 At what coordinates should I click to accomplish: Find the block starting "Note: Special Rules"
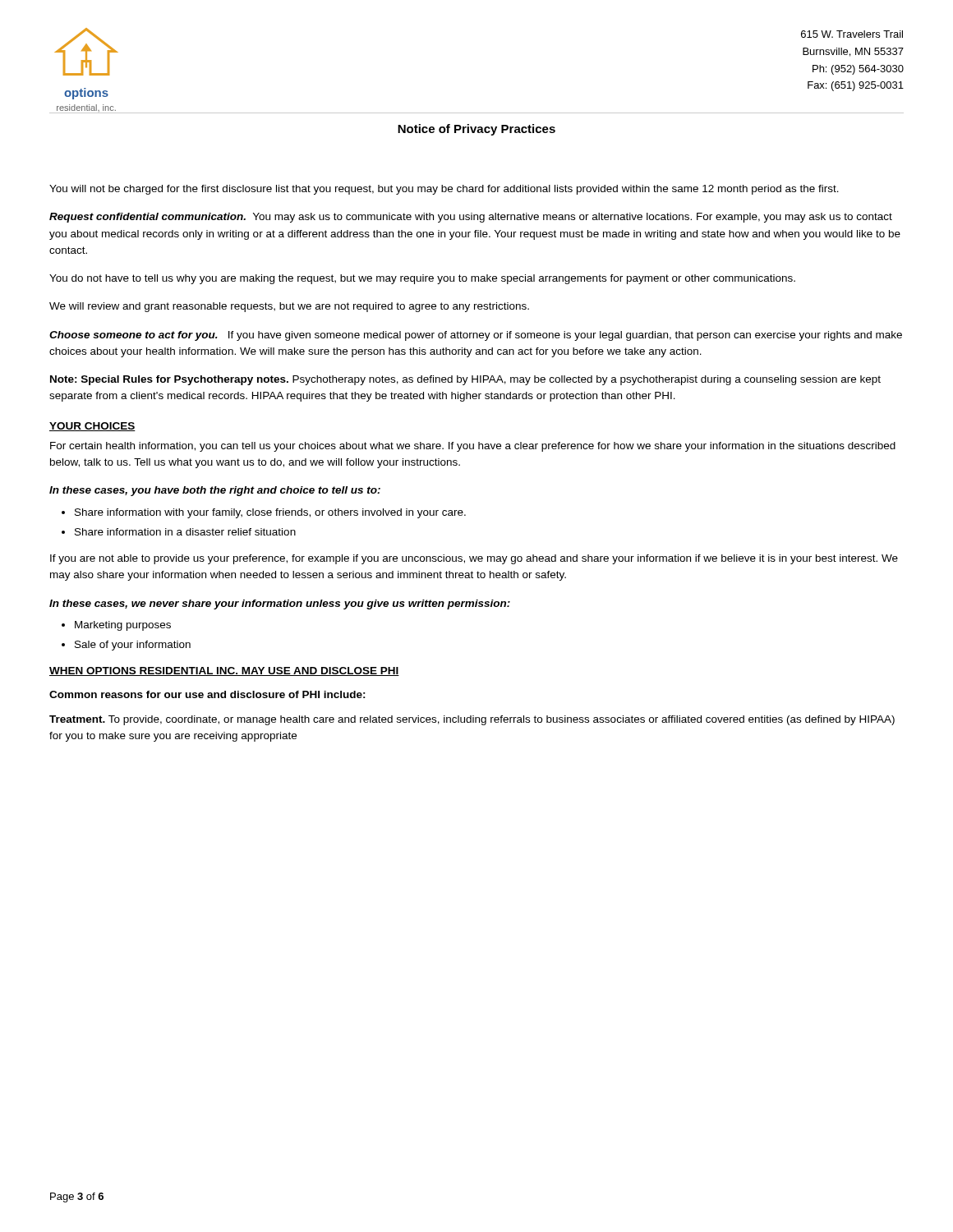click(465, 387)
